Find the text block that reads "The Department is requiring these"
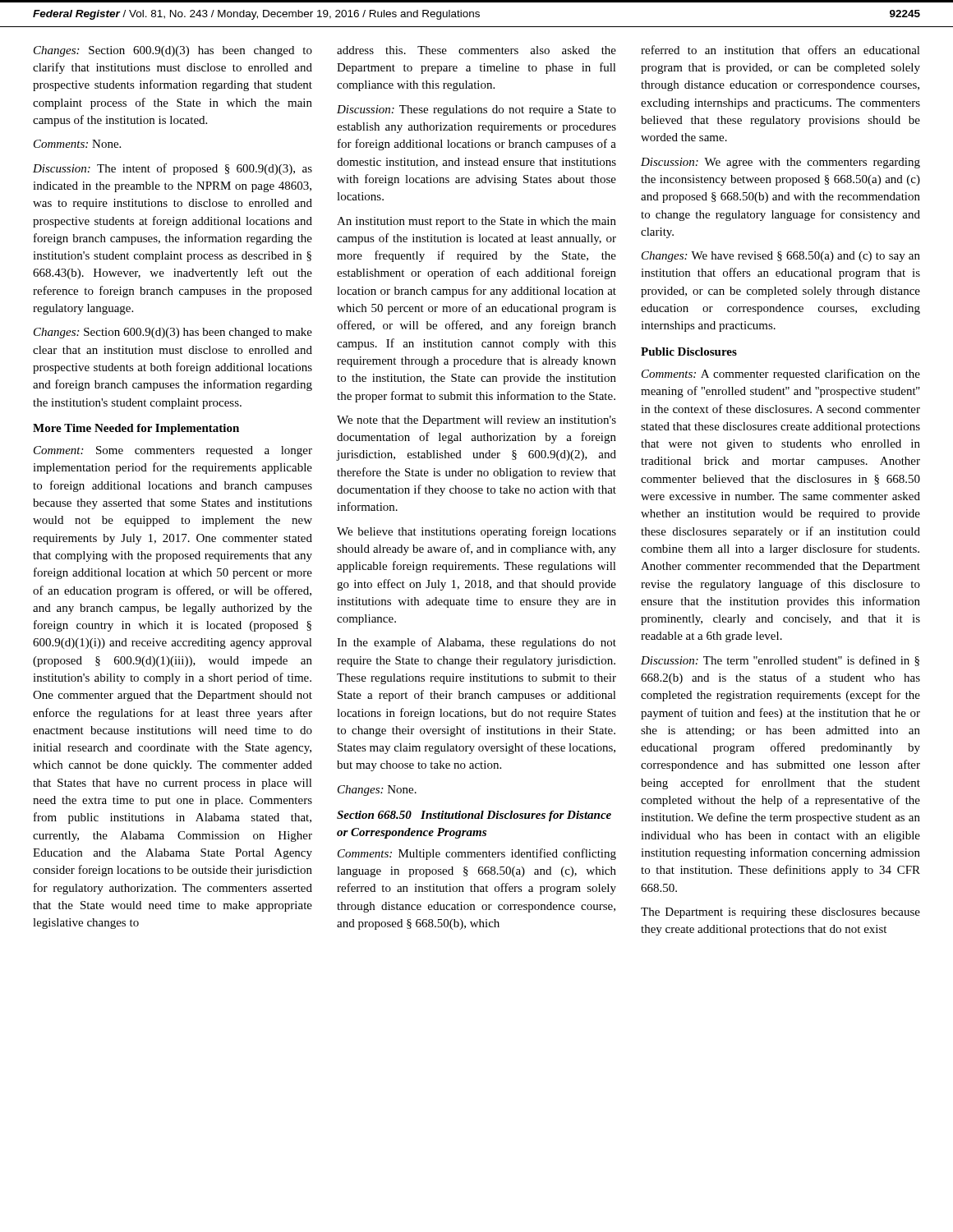This screenshot has width=953, height=1232. click(780, 921)
